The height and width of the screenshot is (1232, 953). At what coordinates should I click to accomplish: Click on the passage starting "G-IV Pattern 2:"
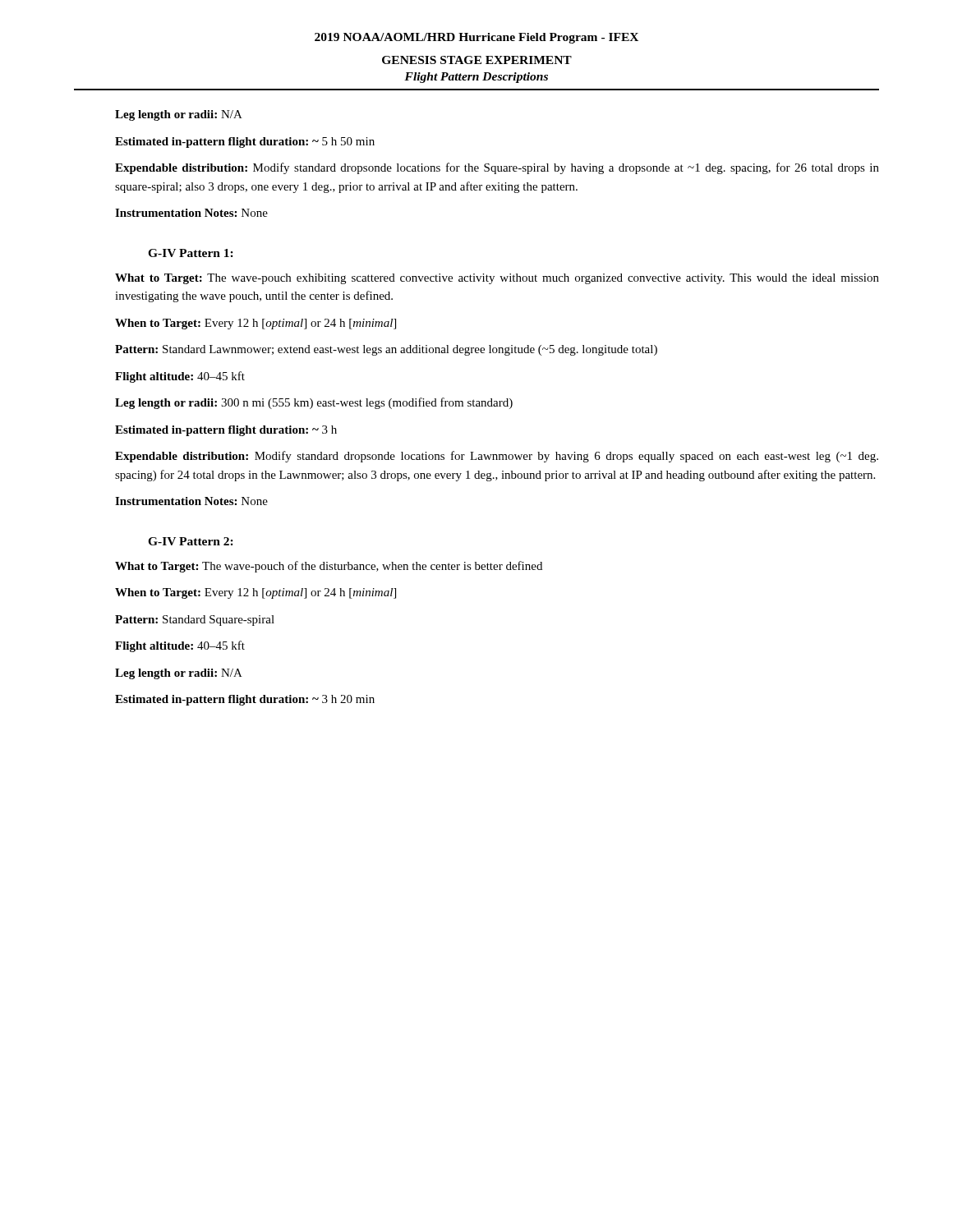191,540
